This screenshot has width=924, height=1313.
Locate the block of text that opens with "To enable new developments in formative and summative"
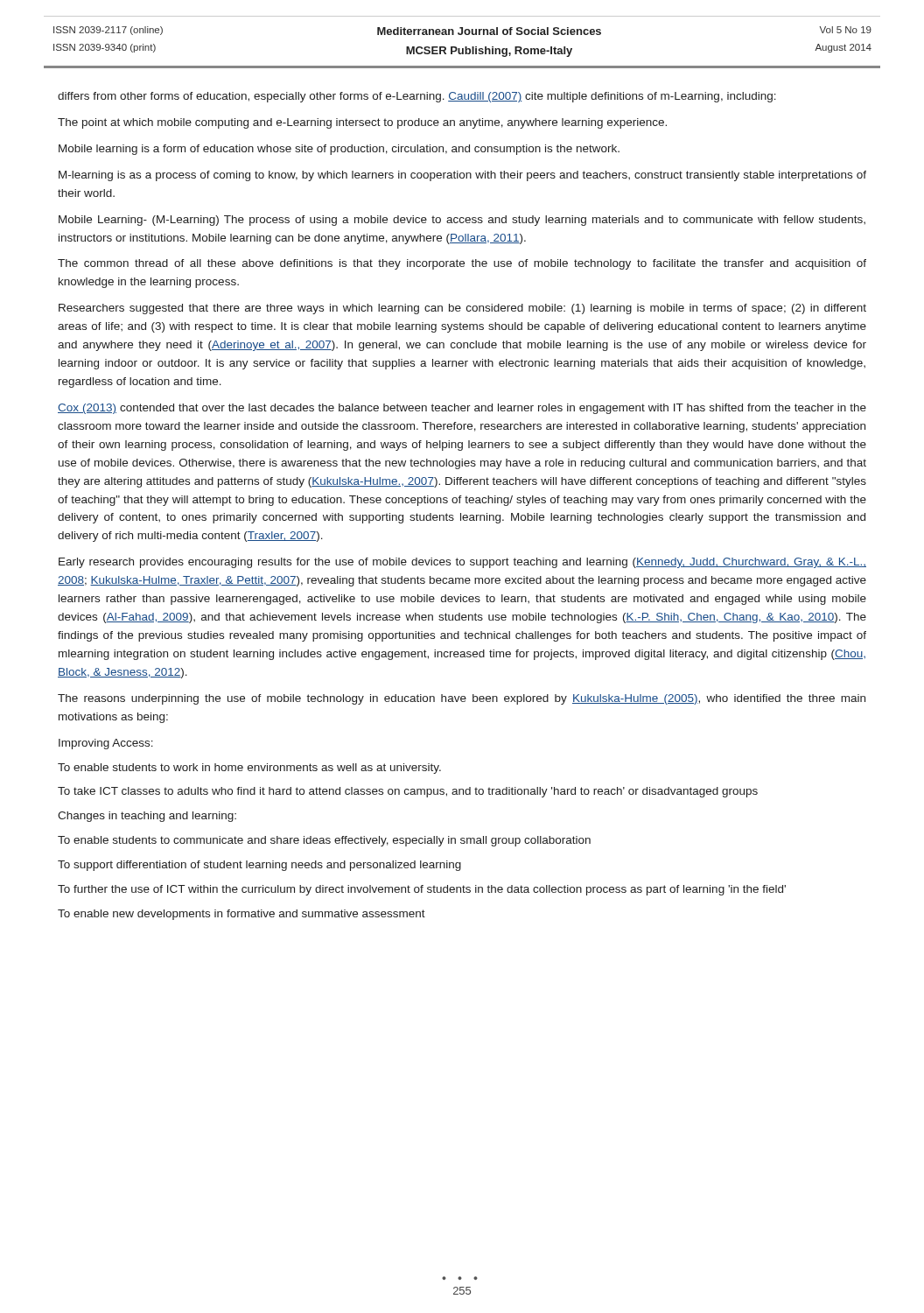(242, 915)
